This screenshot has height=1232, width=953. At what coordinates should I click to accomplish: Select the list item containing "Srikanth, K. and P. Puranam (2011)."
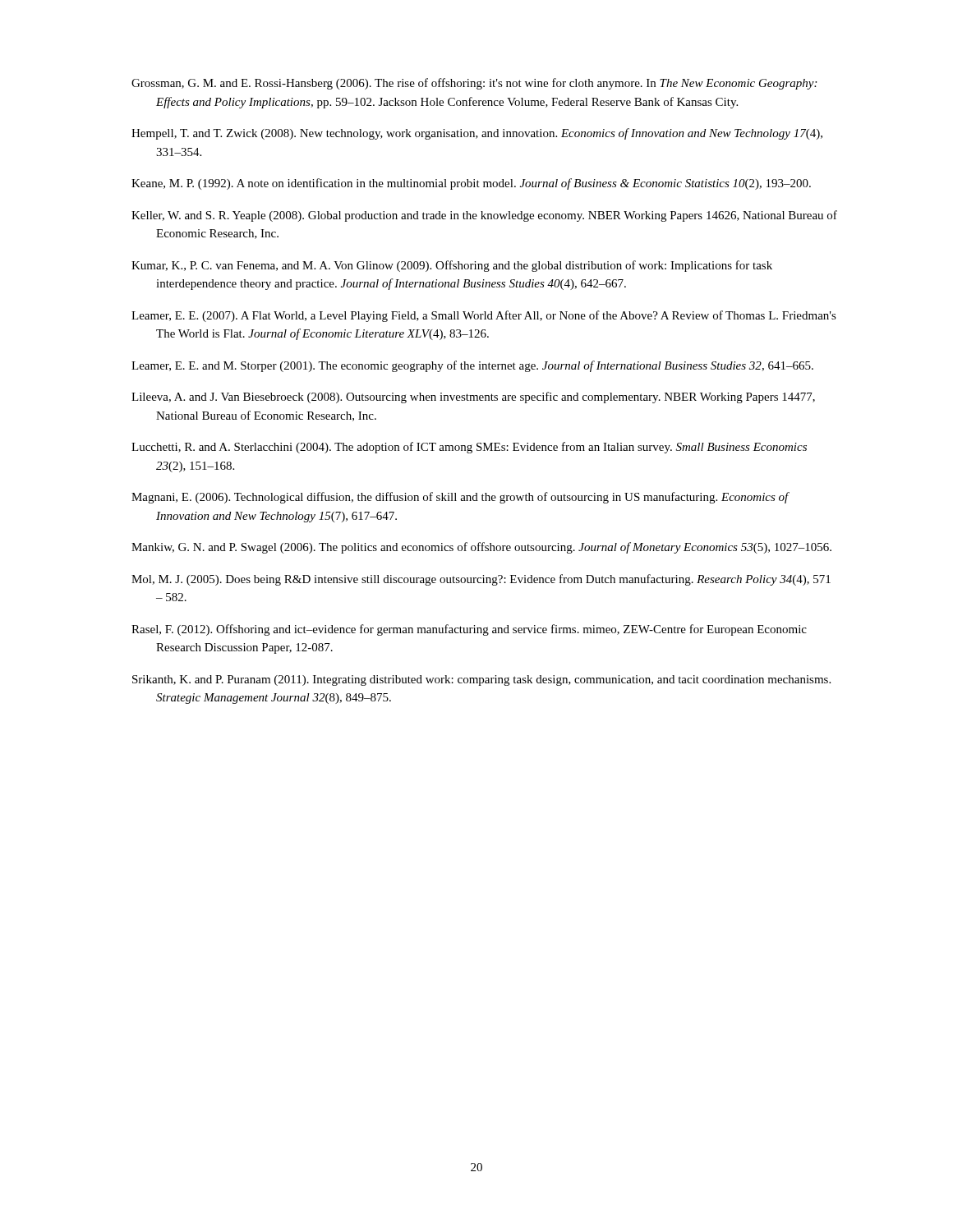pos(482,688)
